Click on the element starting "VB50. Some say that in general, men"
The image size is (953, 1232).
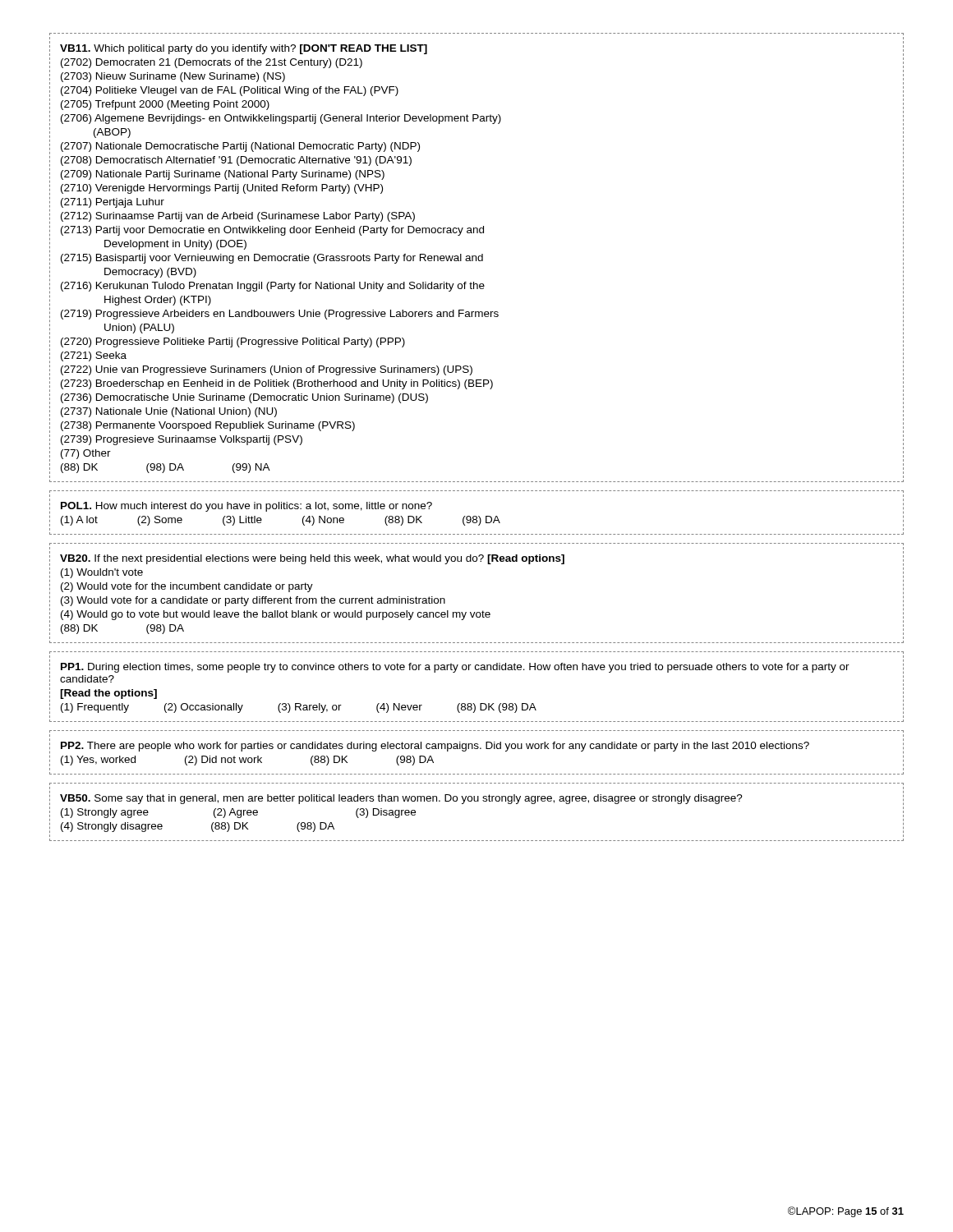(x=476, y=812)
